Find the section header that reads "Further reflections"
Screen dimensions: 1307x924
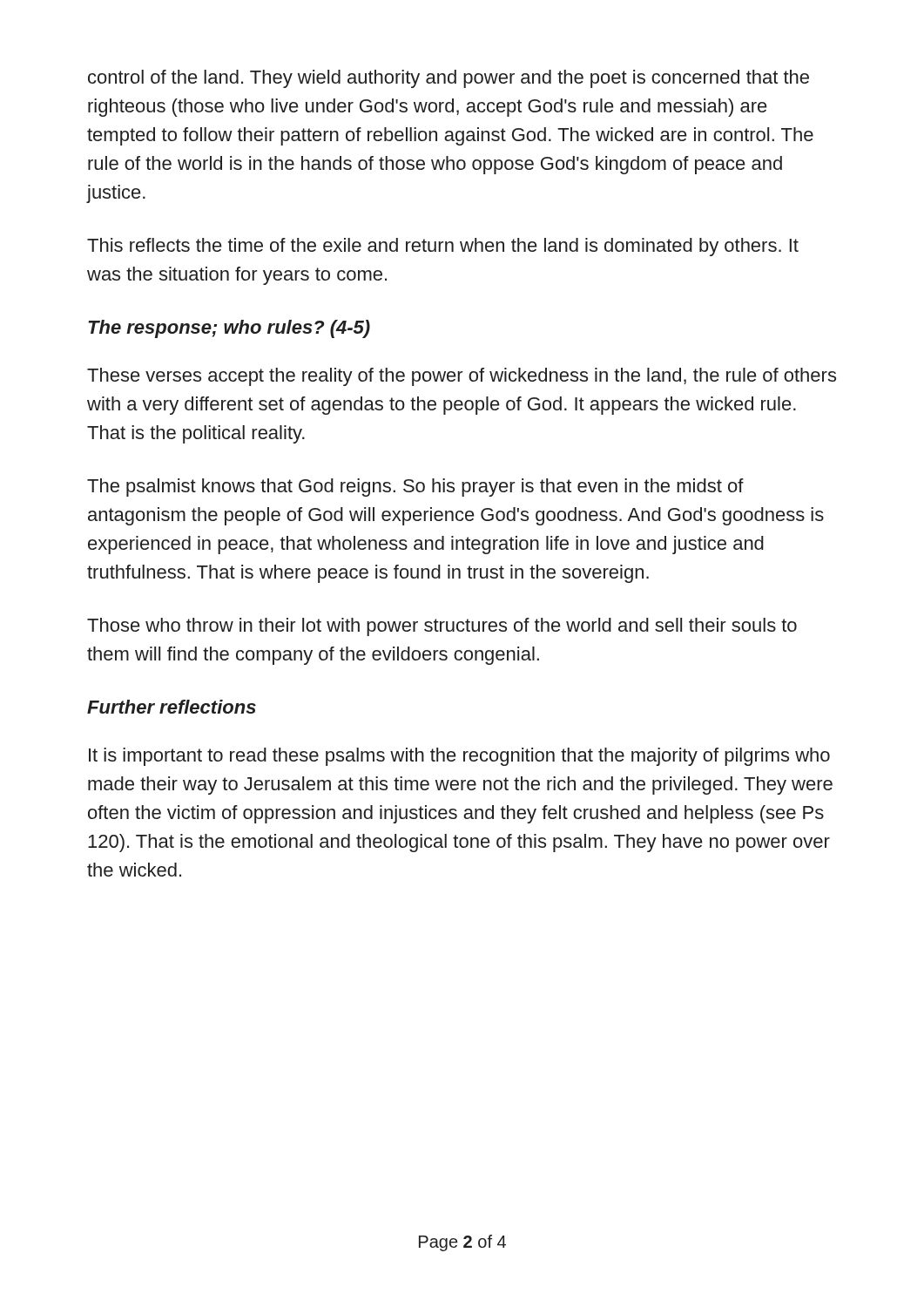point(172,707)
